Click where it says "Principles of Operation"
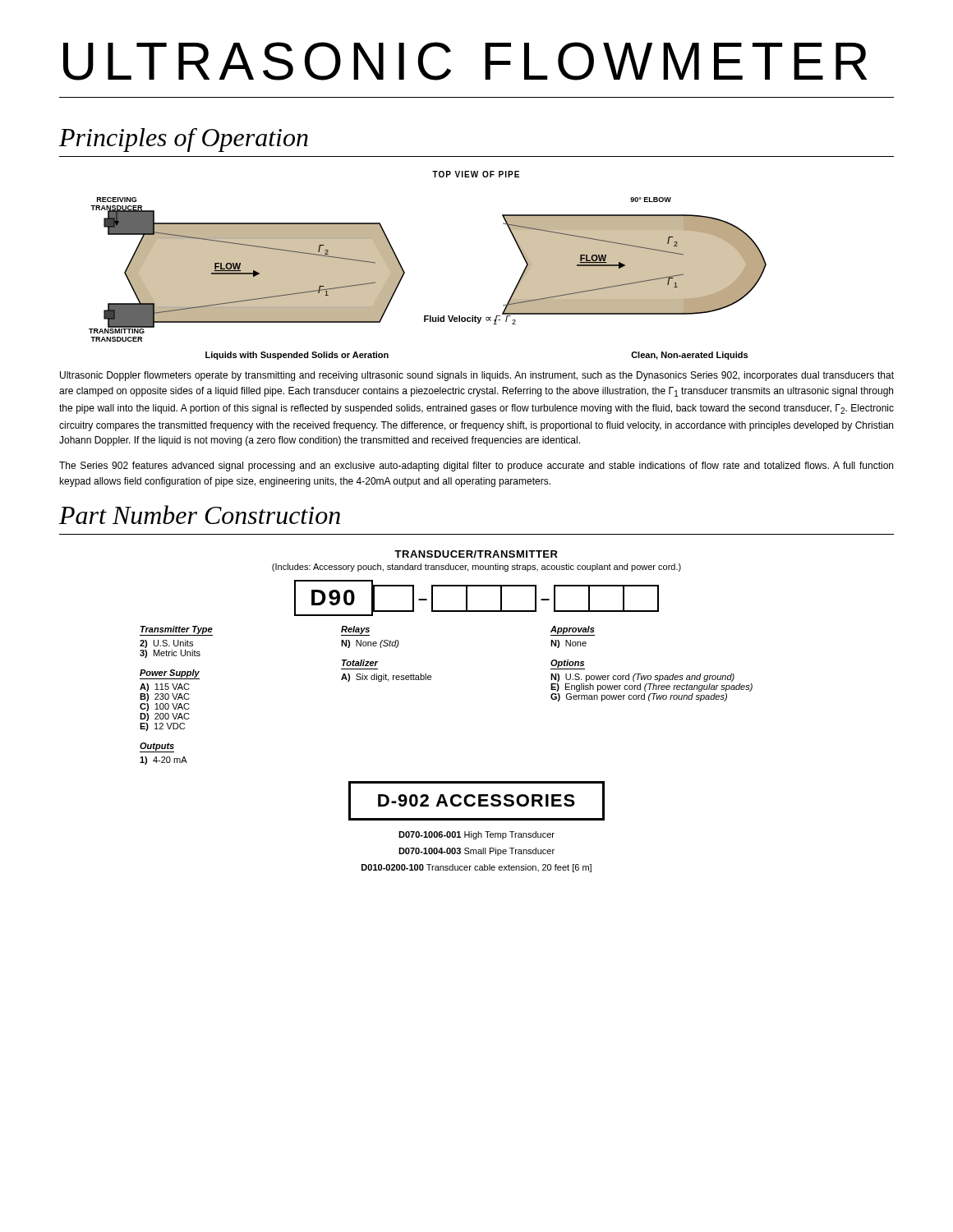The height and width of the screenshot is (1232, 953). coord(184,137)
